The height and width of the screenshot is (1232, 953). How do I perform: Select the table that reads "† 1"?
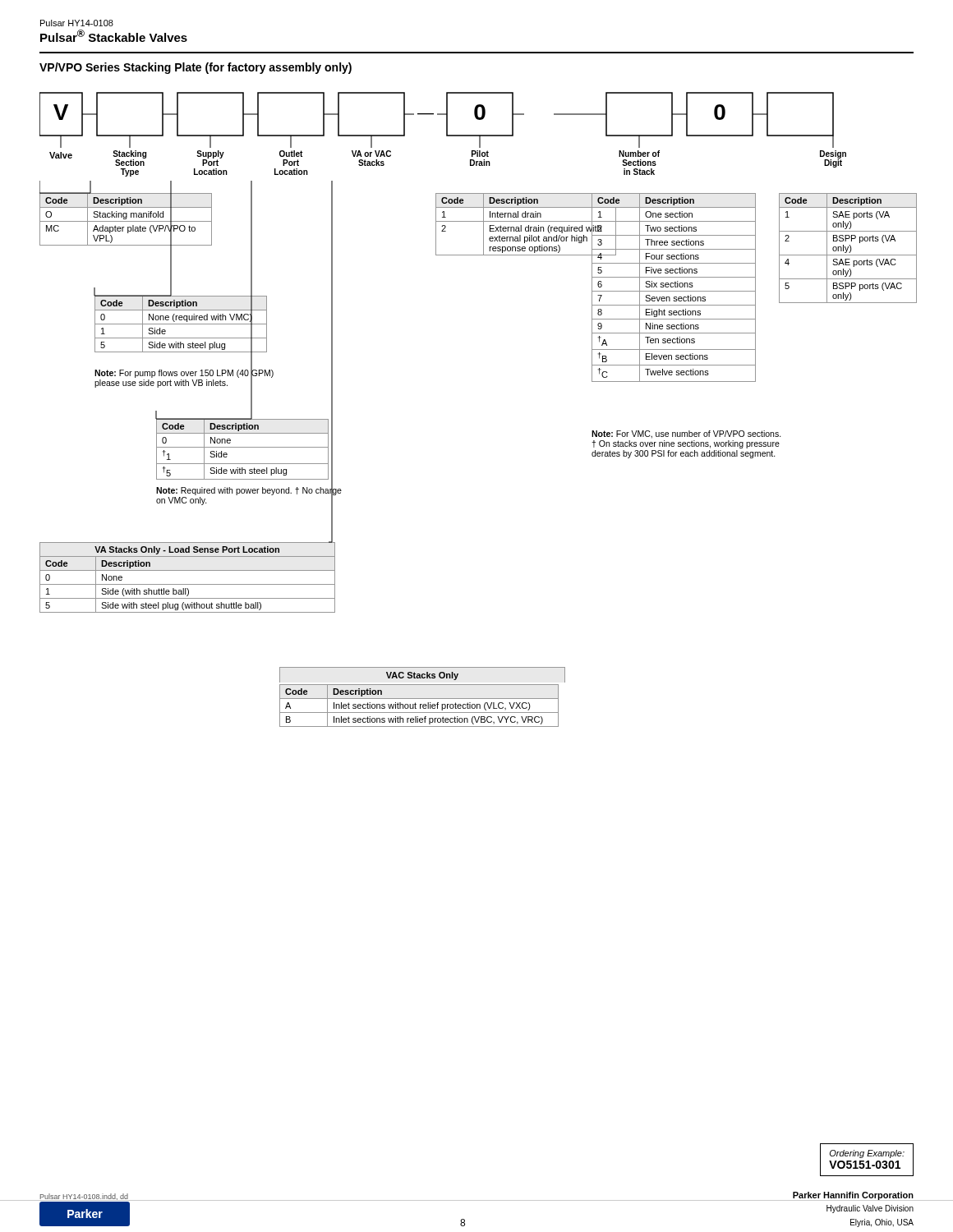tap(242, 449)
